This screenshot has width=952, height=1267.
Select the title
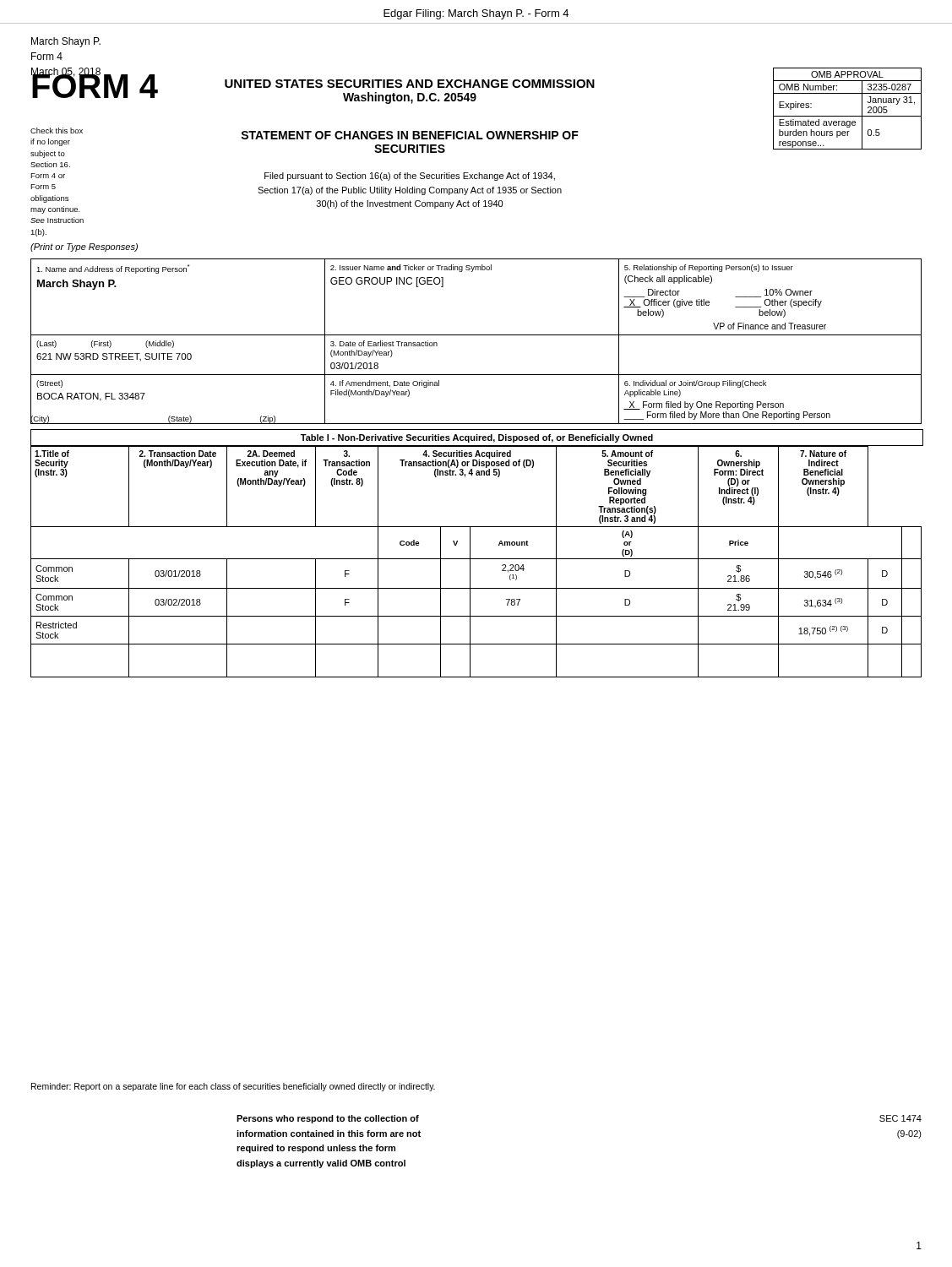click(94, 86)
